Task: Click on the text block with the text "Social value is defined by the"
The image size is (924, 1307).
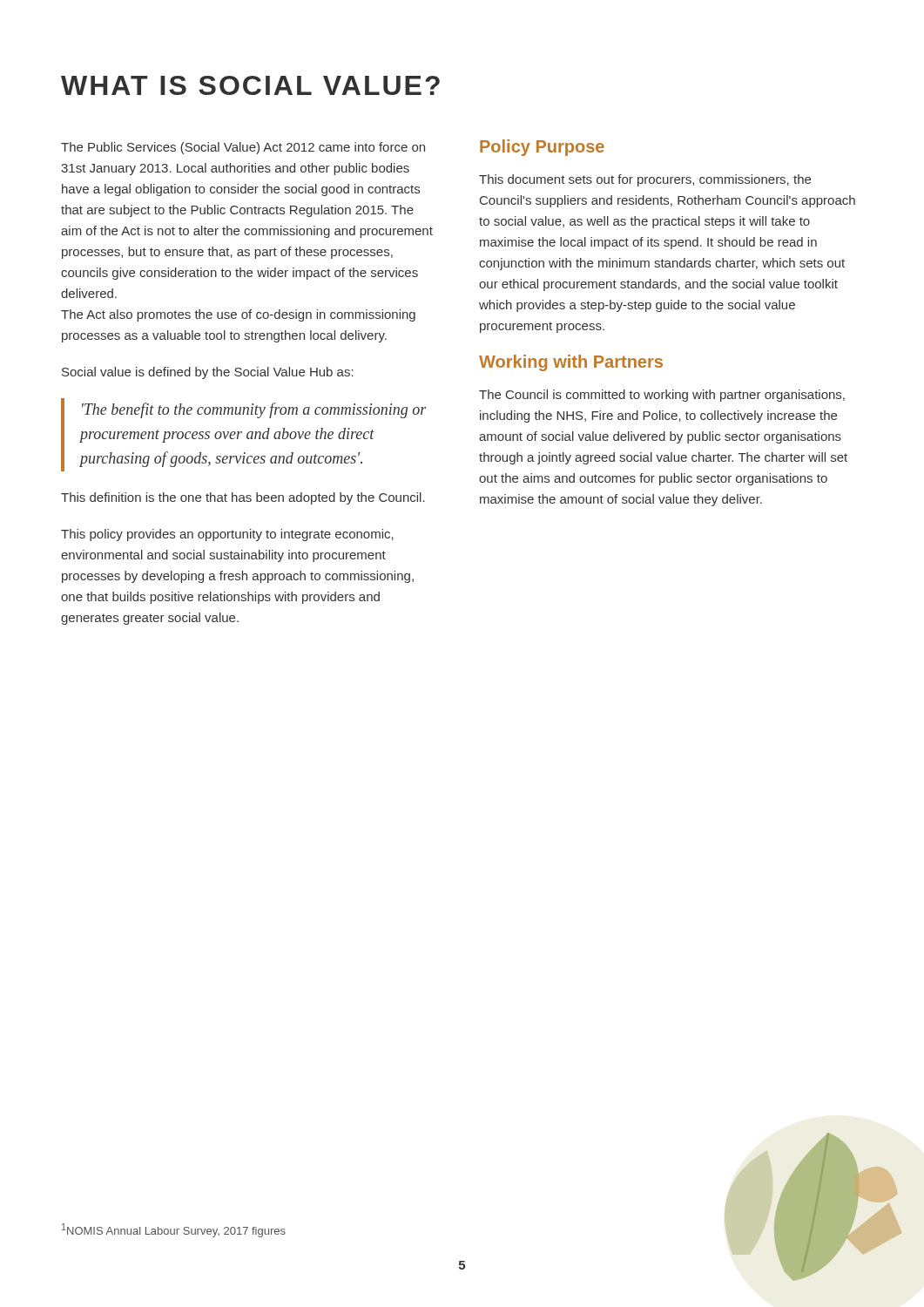Action: point(248,372)
